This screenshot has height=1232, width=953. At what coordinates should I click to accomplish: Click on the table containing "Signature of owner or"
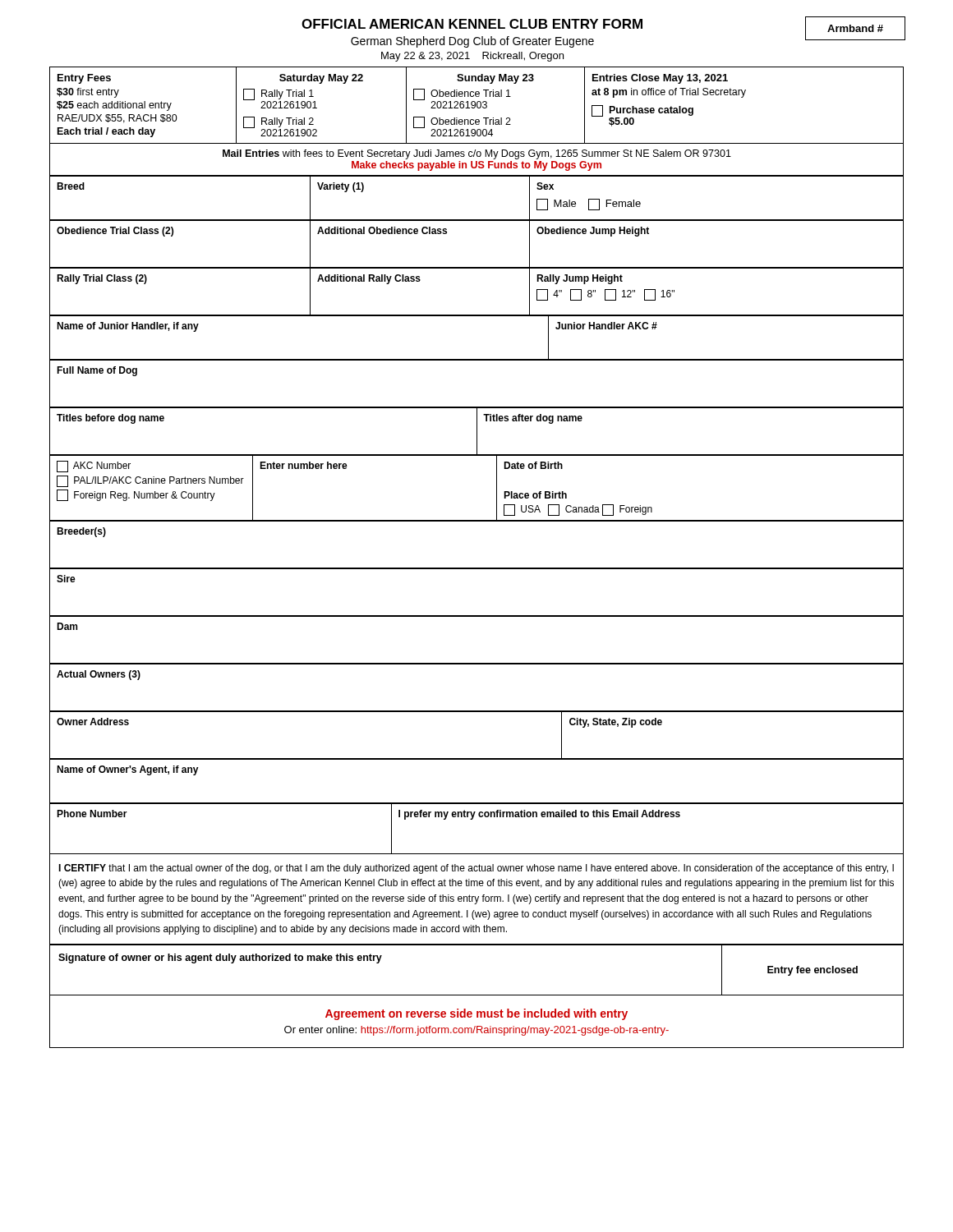tap(476, 970)
